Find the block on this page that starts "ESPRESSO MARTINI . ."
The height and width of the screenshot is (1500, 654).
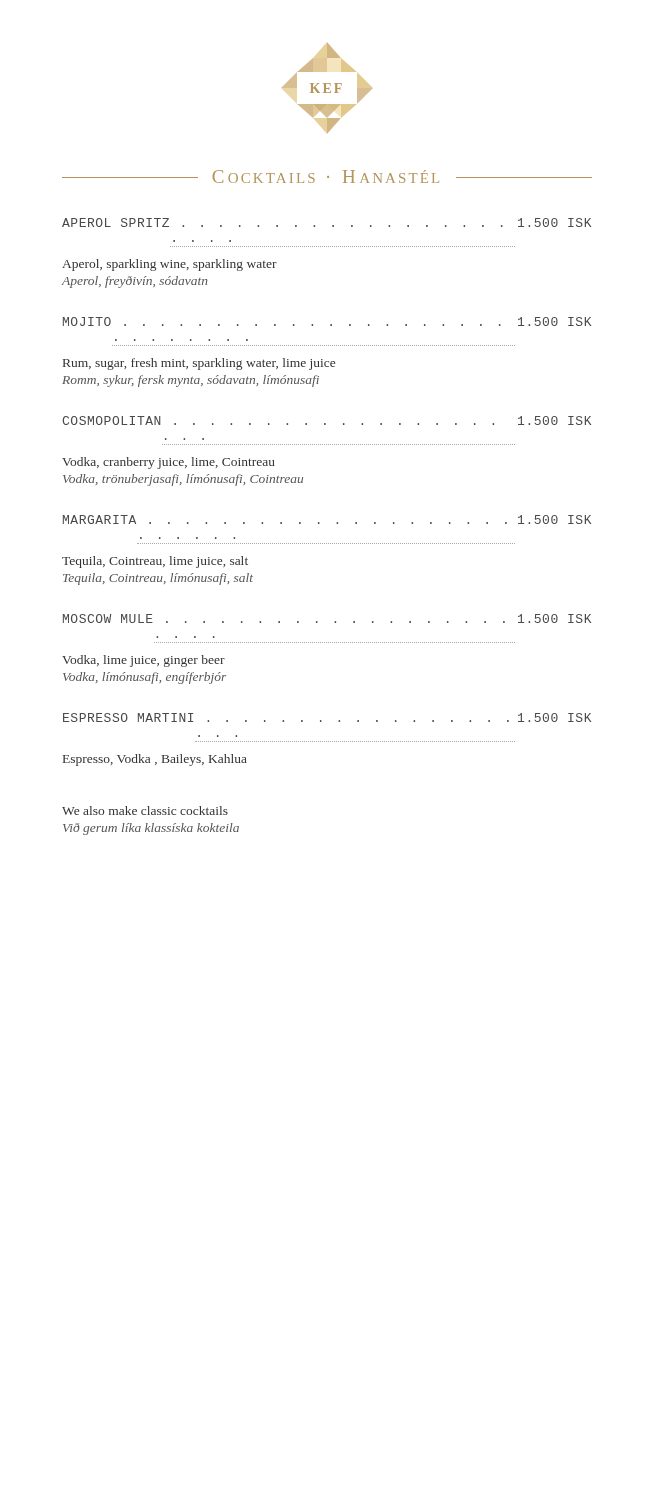tap(327, 739)
